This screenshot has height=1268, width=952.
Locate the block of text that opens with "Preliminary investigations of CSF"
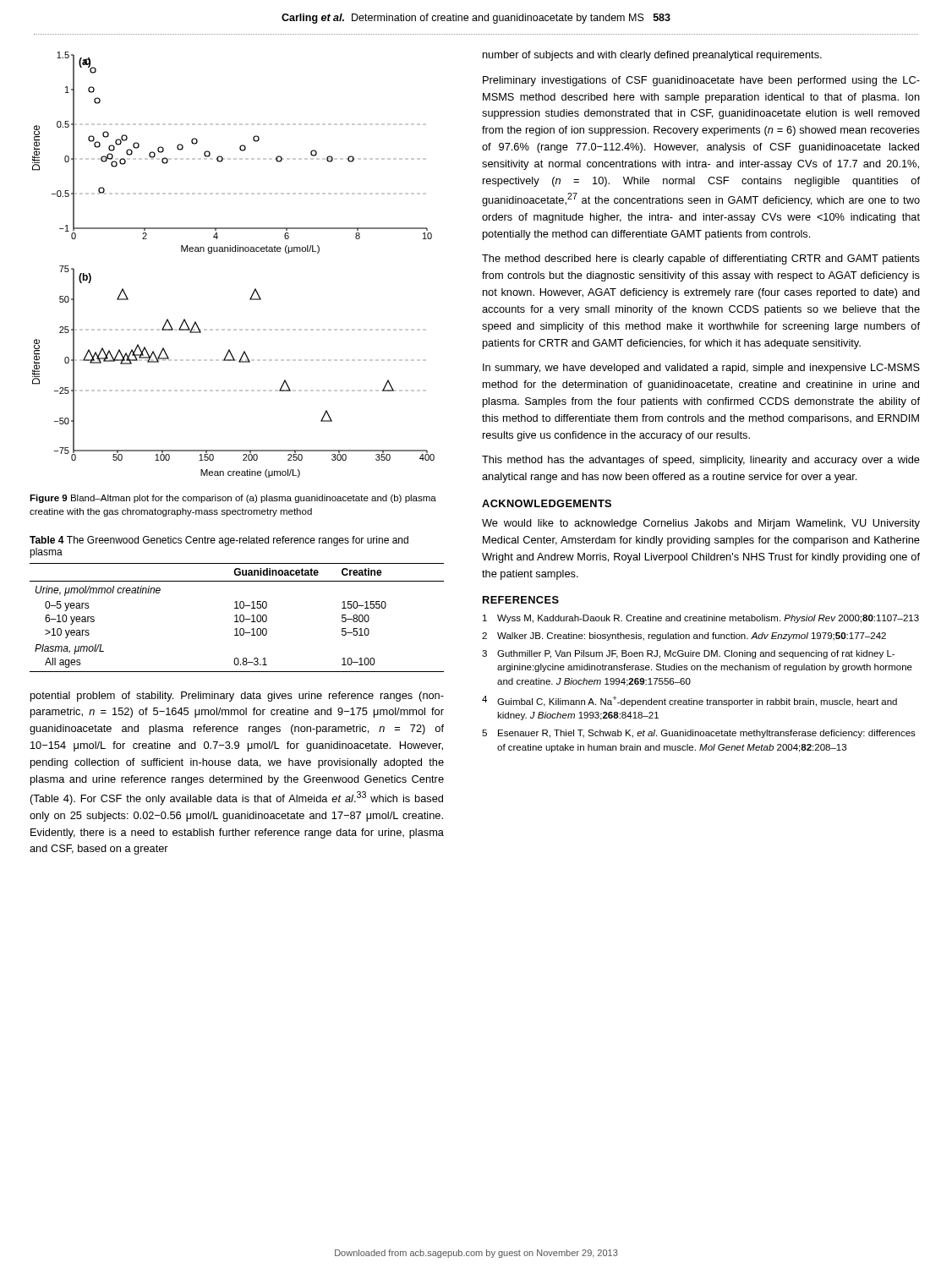701,157
